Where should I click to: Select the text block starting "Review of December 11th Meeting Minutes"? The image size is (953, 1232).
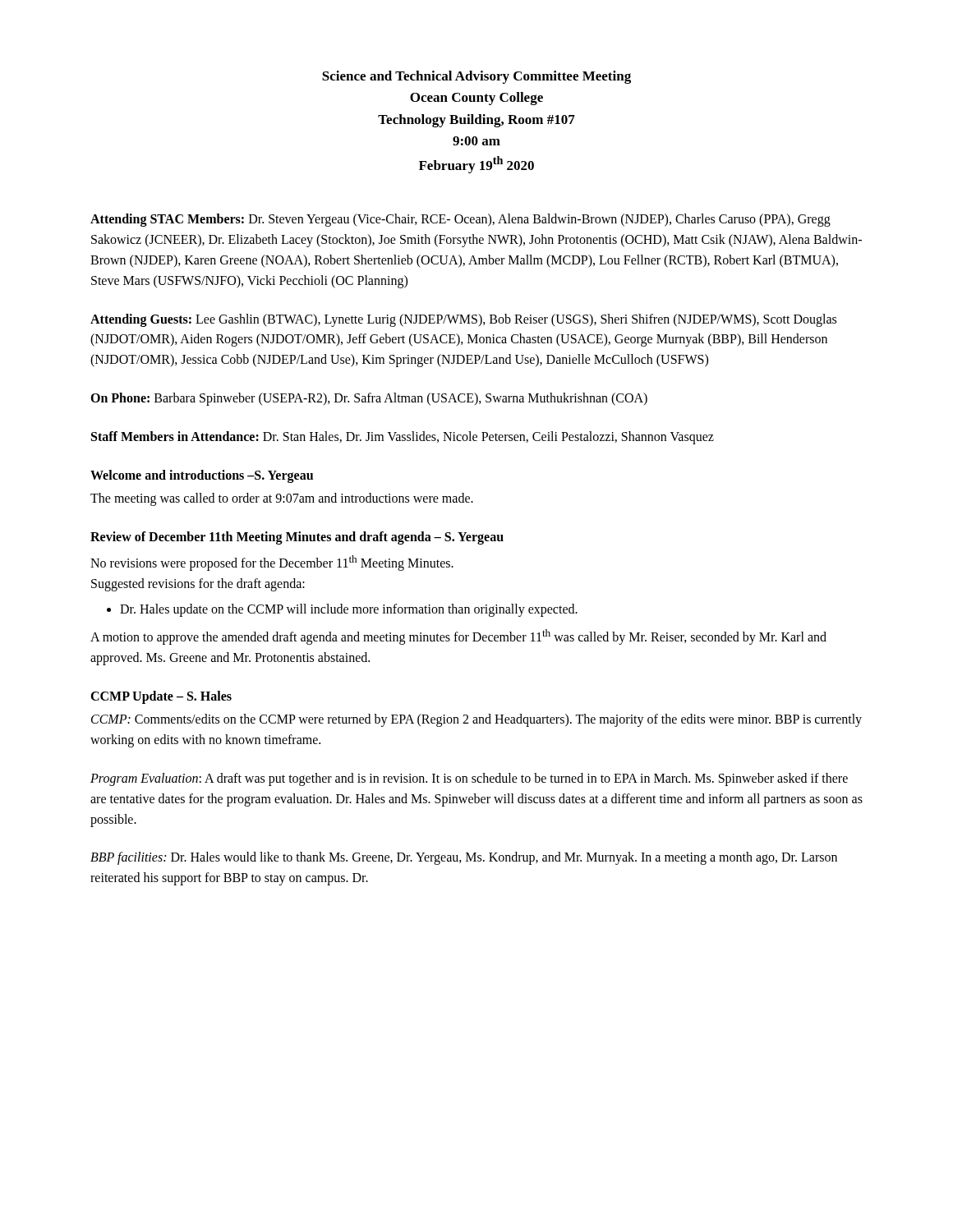pos(476,538)
